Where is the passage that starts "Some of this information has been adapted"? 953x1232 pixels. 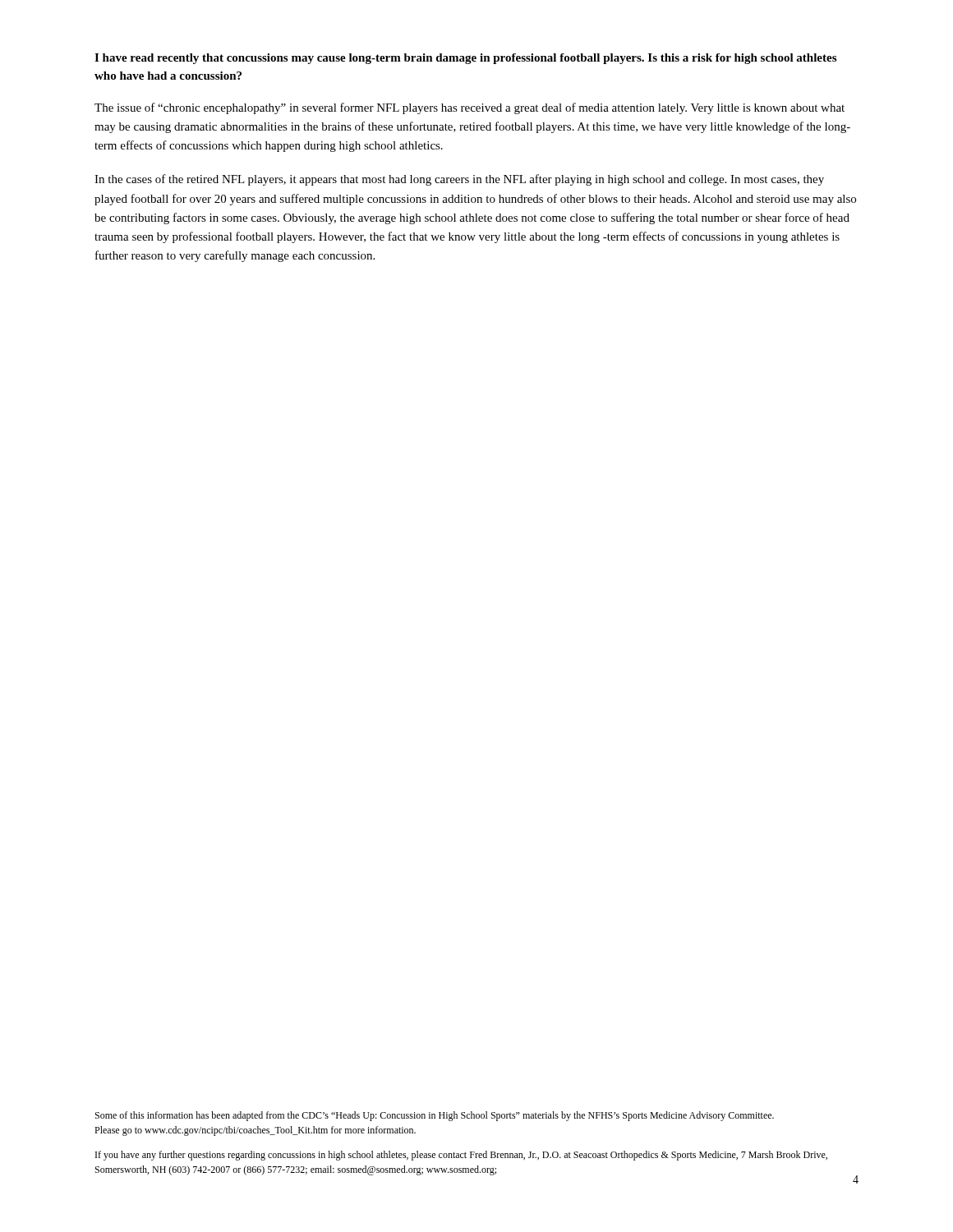(434, 1123)
